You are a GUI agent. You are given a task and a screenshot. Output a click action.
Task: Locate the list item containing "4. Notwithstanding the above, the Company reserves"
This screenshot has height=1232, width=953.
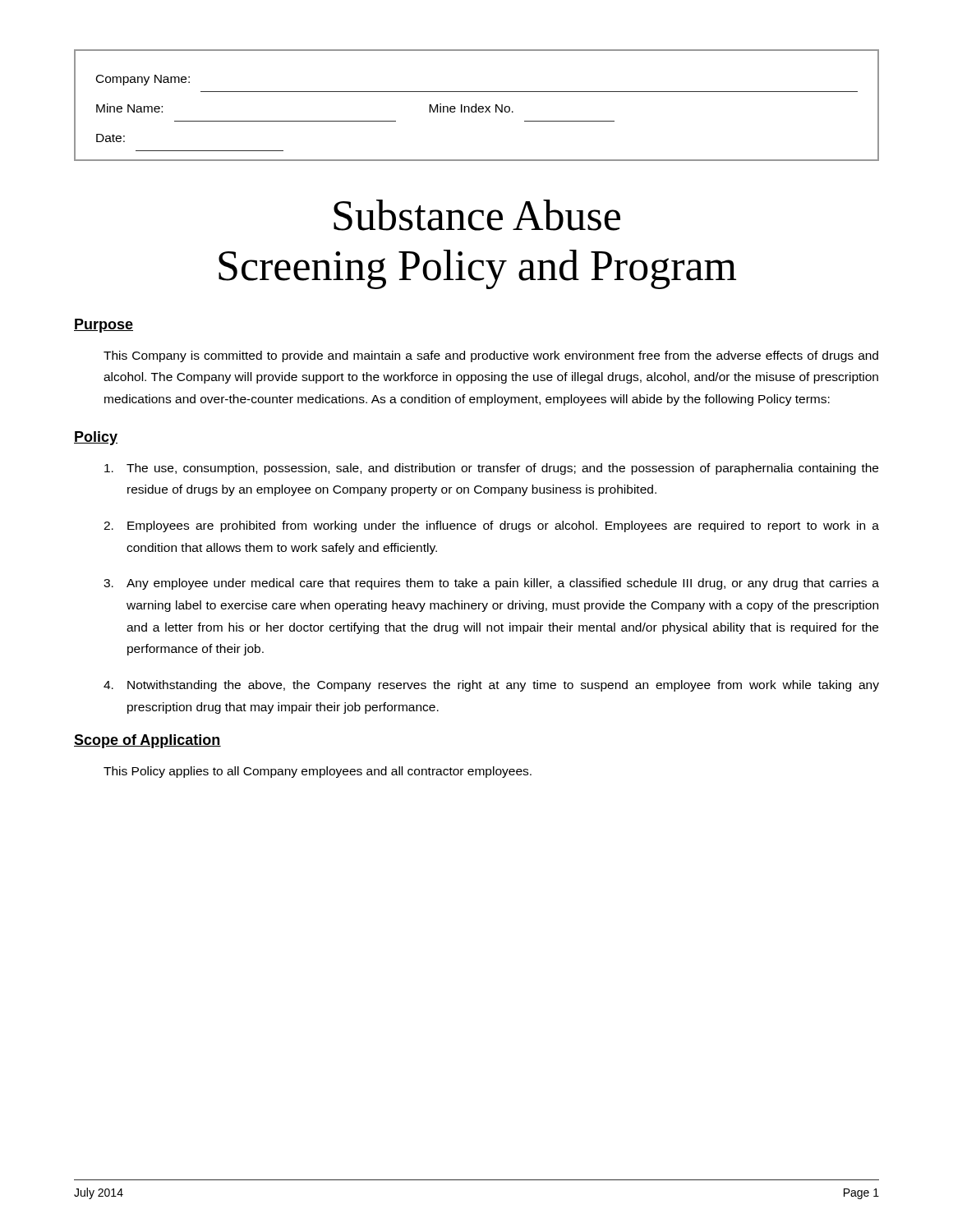tap(491, 696)
